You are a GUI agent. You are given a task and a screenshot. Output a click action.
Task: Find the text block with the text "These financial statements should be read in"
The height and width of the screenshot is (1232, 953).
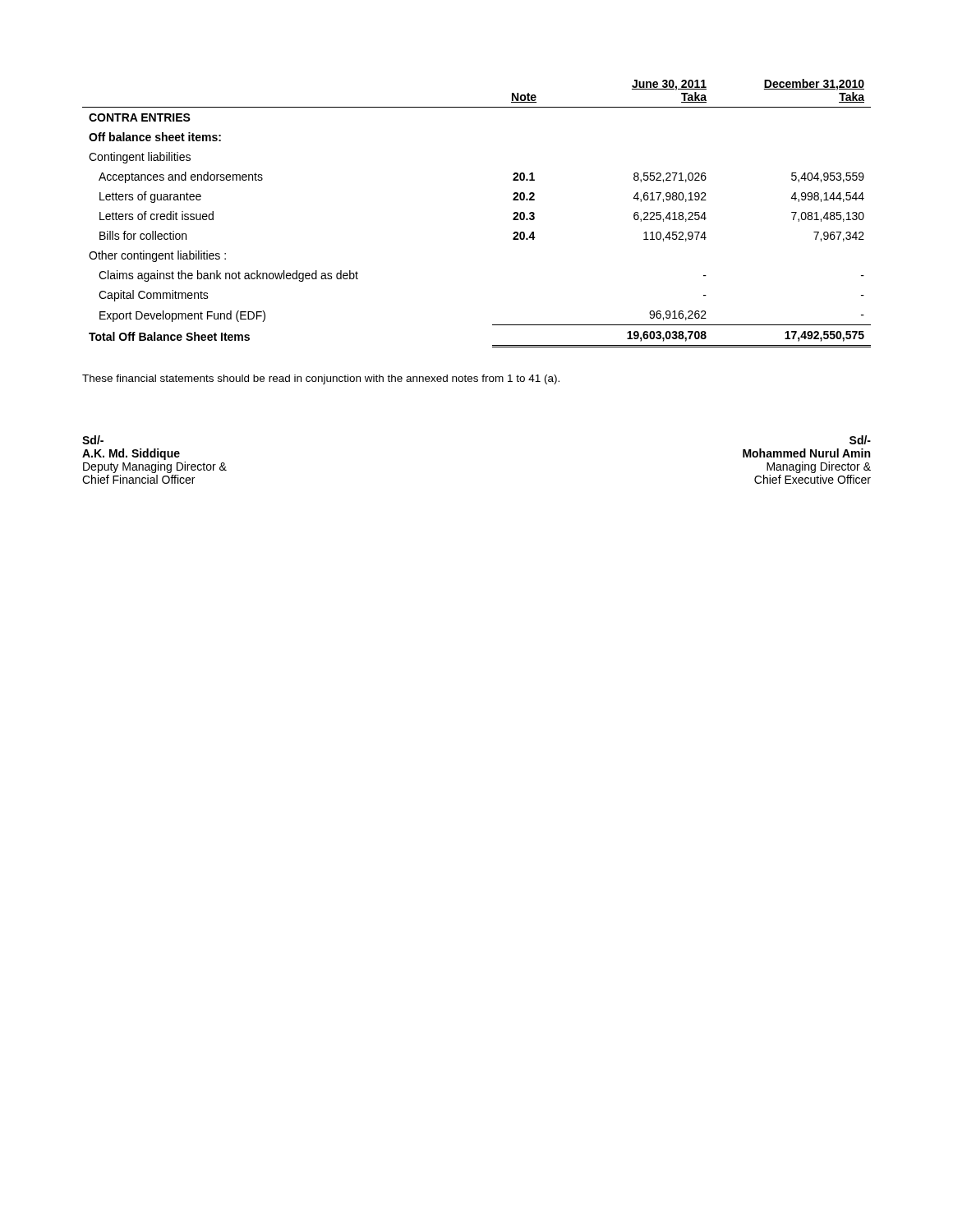point(321,378)
